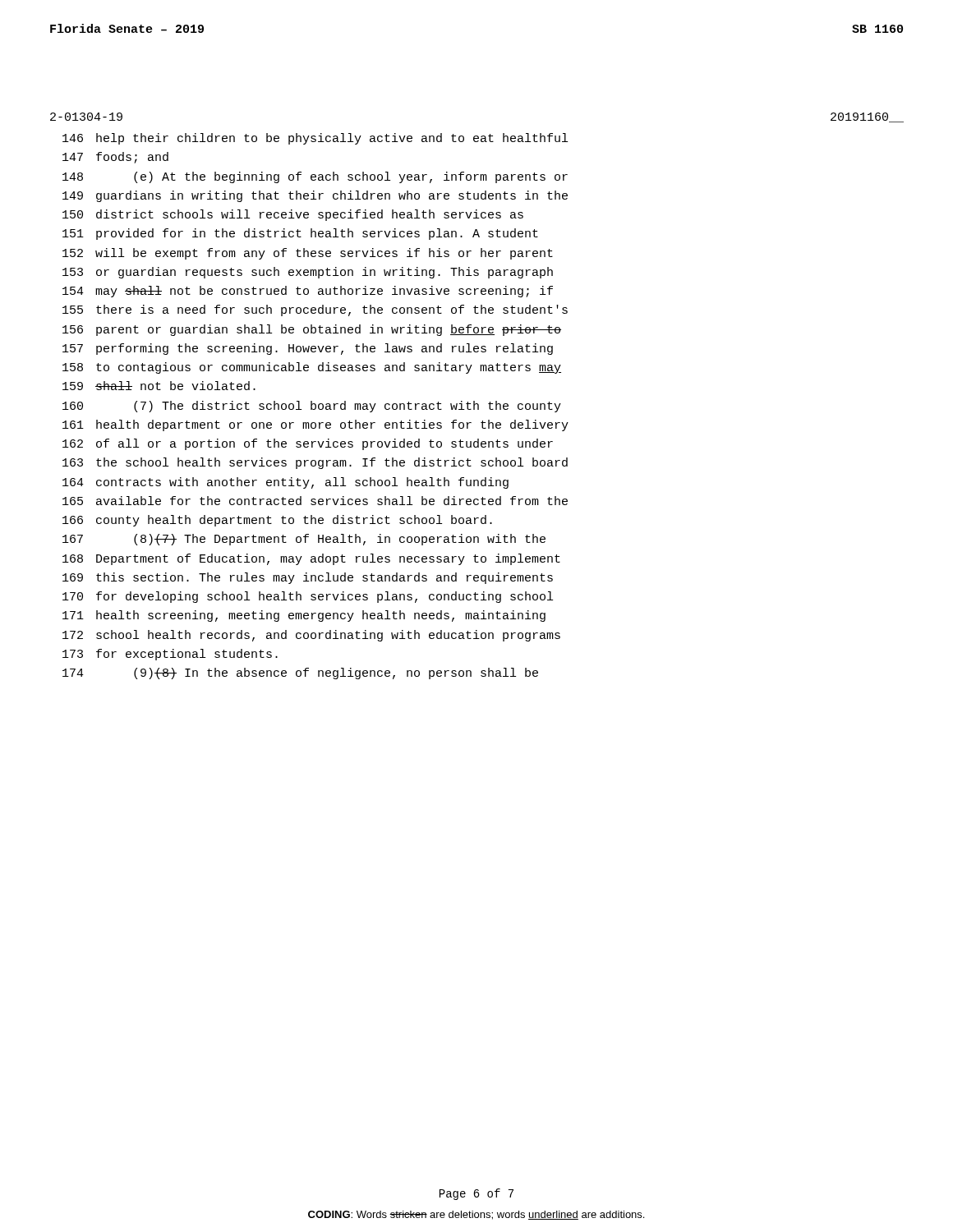Select the region starting "159 shall not"
Image resolution: width=953 pixels, height=1232 pixels.
coord(159,386)
